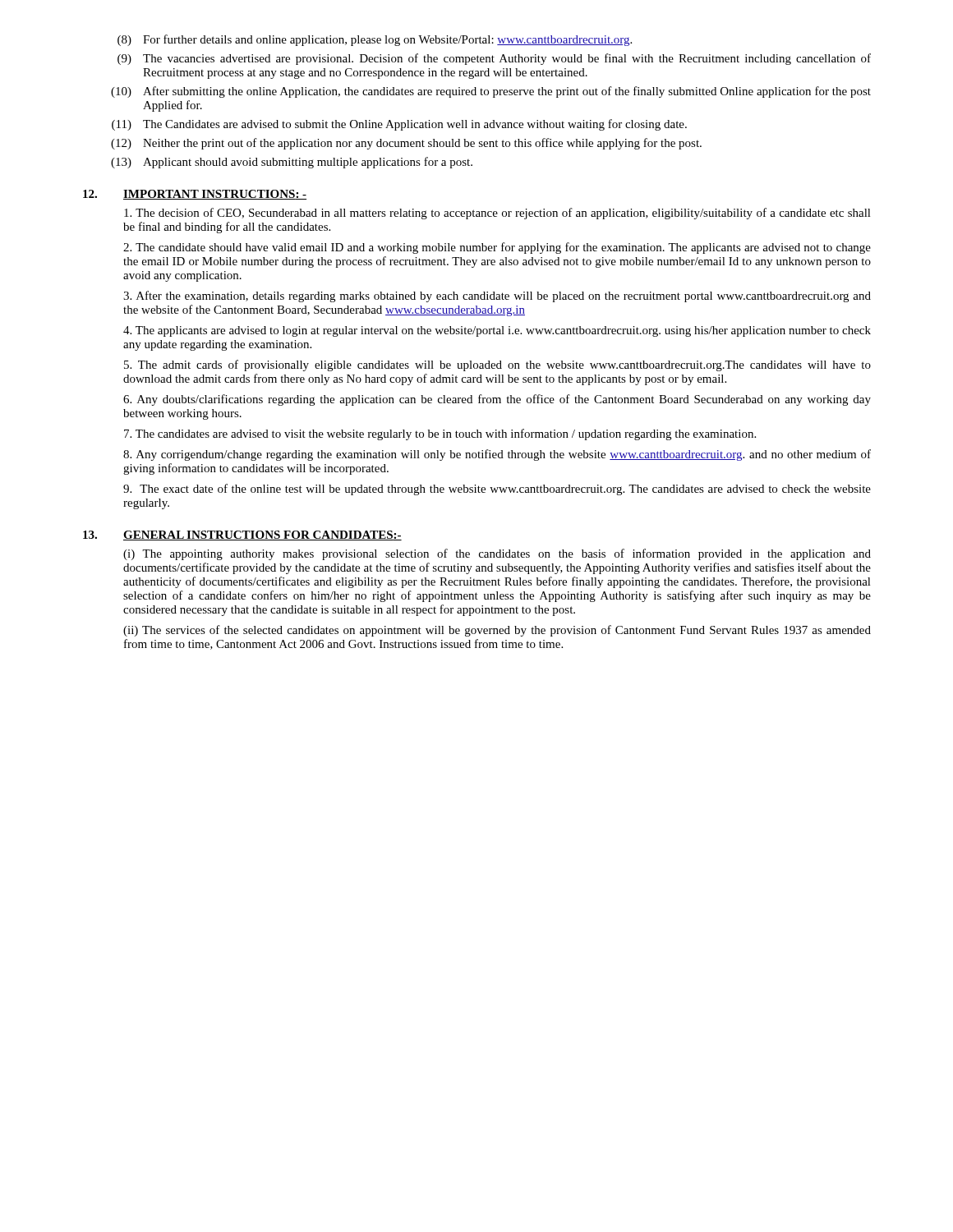This screenshot has height=1232, width=953.
Task: Where is the passage that starts "(12) Neither the"?
Action: (x=476, y=143)
